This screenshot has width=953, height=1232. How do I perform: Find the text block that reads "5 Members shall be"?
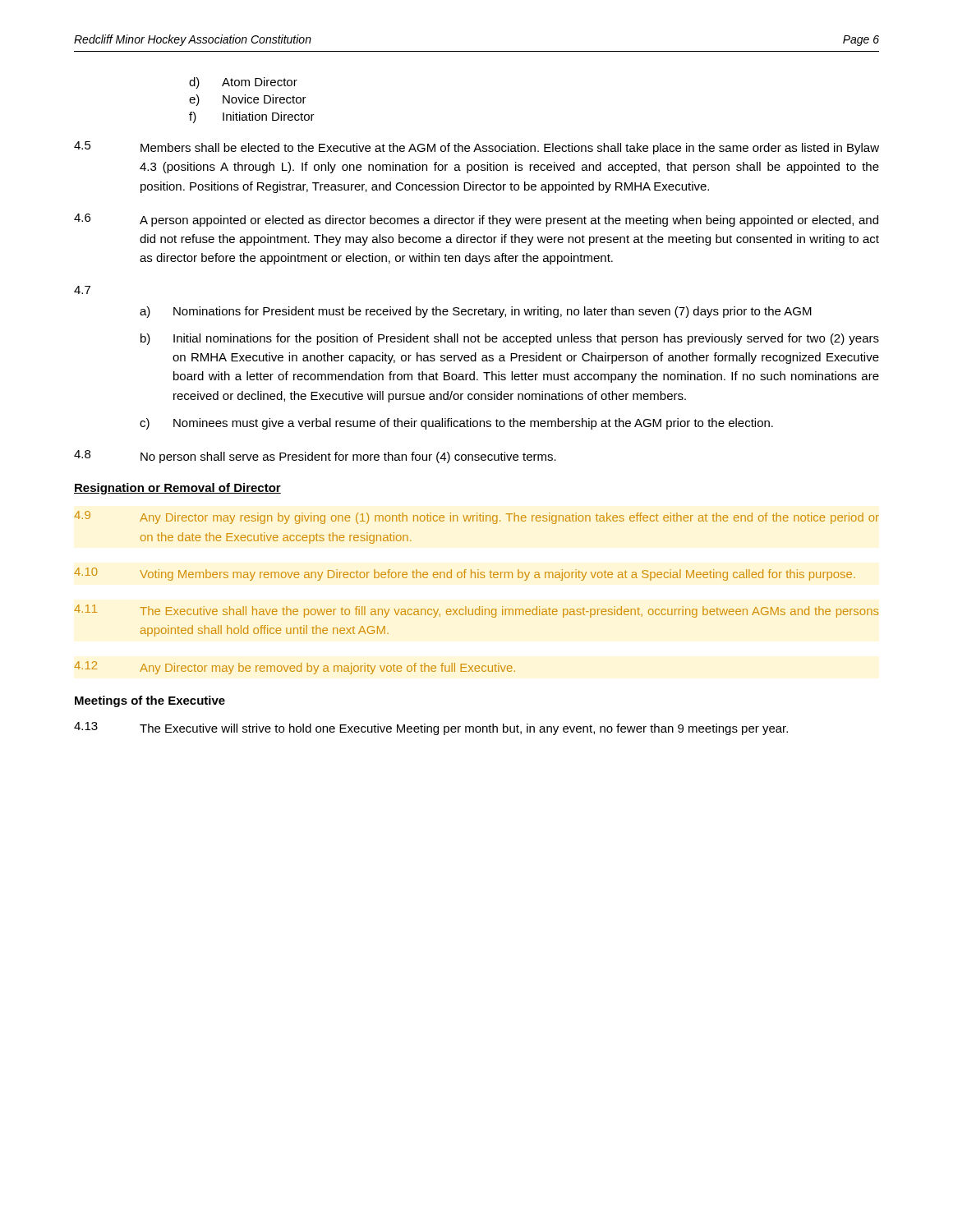pyautogui.click(x=476, y=167)
